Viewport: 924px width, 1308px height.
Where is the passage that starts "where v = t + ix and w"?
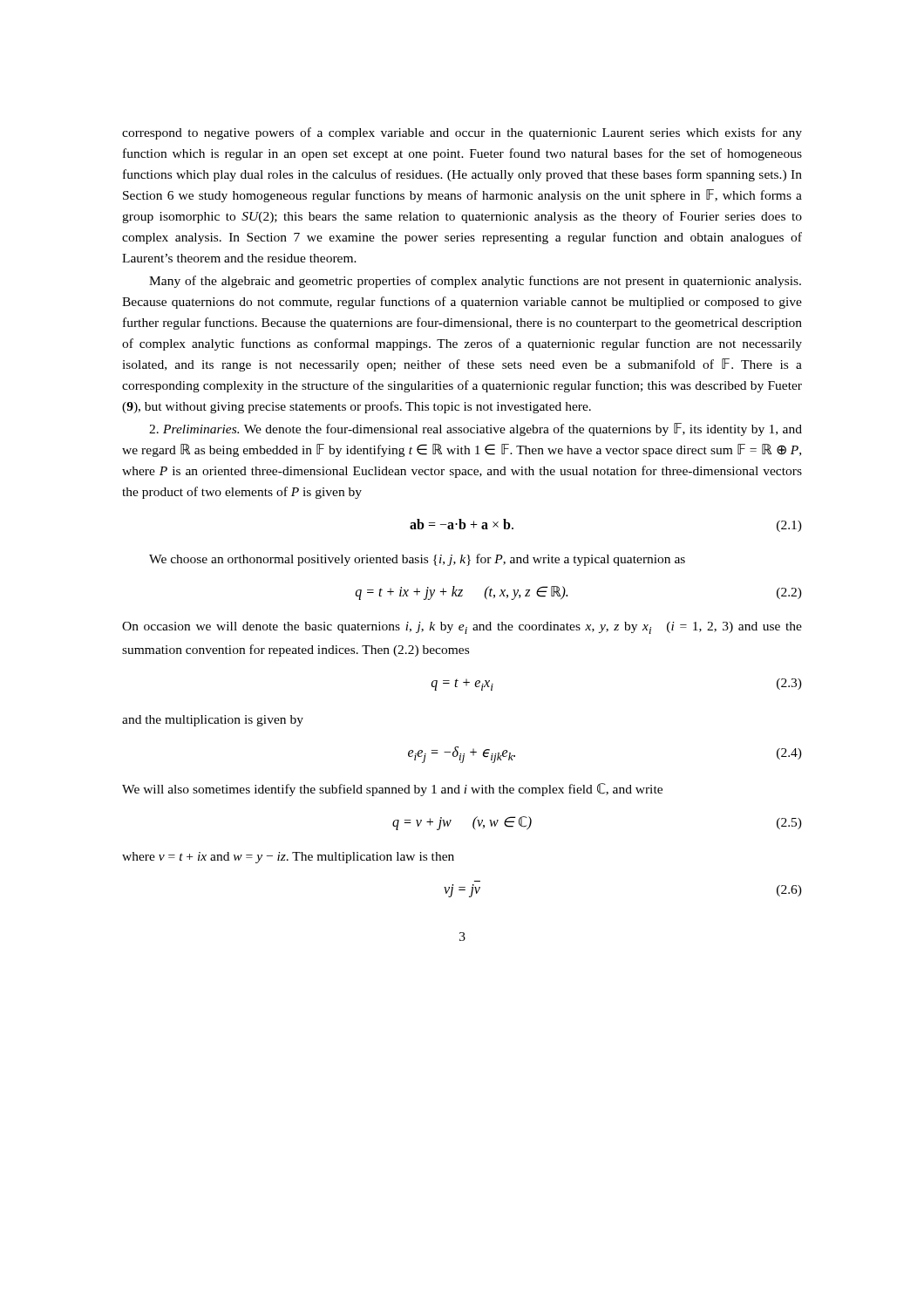[462, 856]
